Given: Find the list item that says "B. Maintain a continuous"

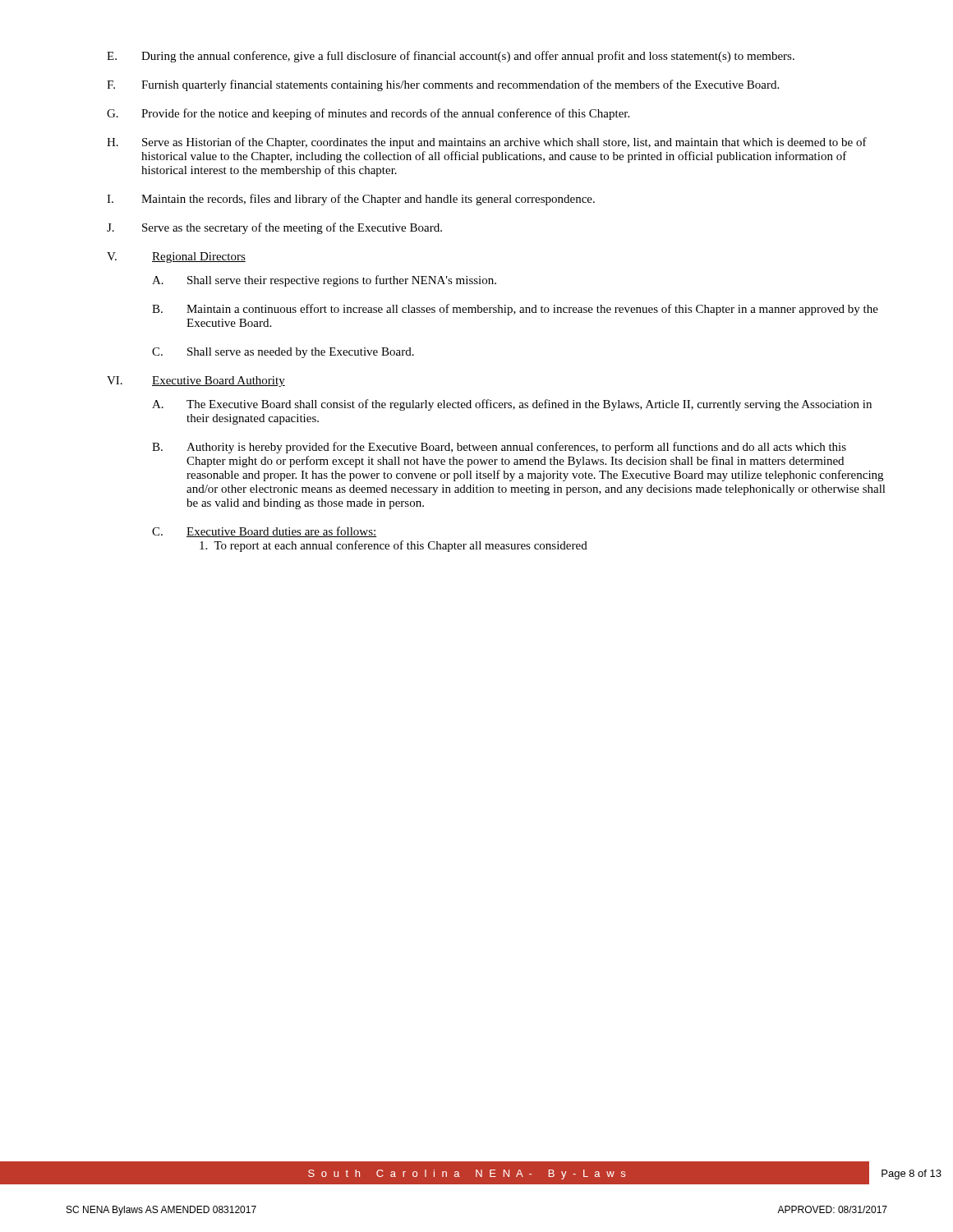Looking at the screenshot, I should click(x=520, y=316).
